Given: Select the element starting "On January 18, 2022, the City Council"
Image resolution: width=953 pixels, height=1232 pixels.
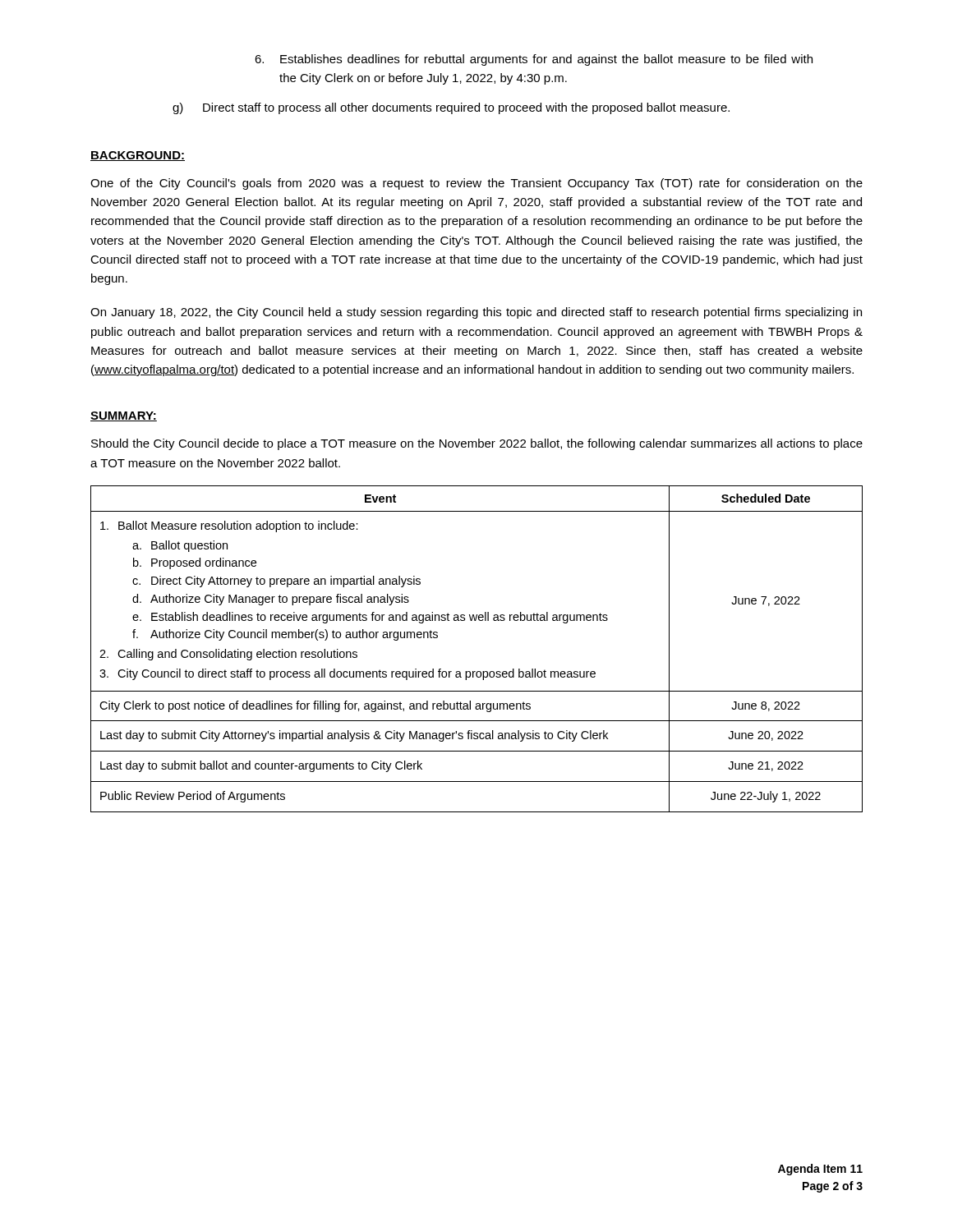Looking at the screenshot, I should 476,341.
